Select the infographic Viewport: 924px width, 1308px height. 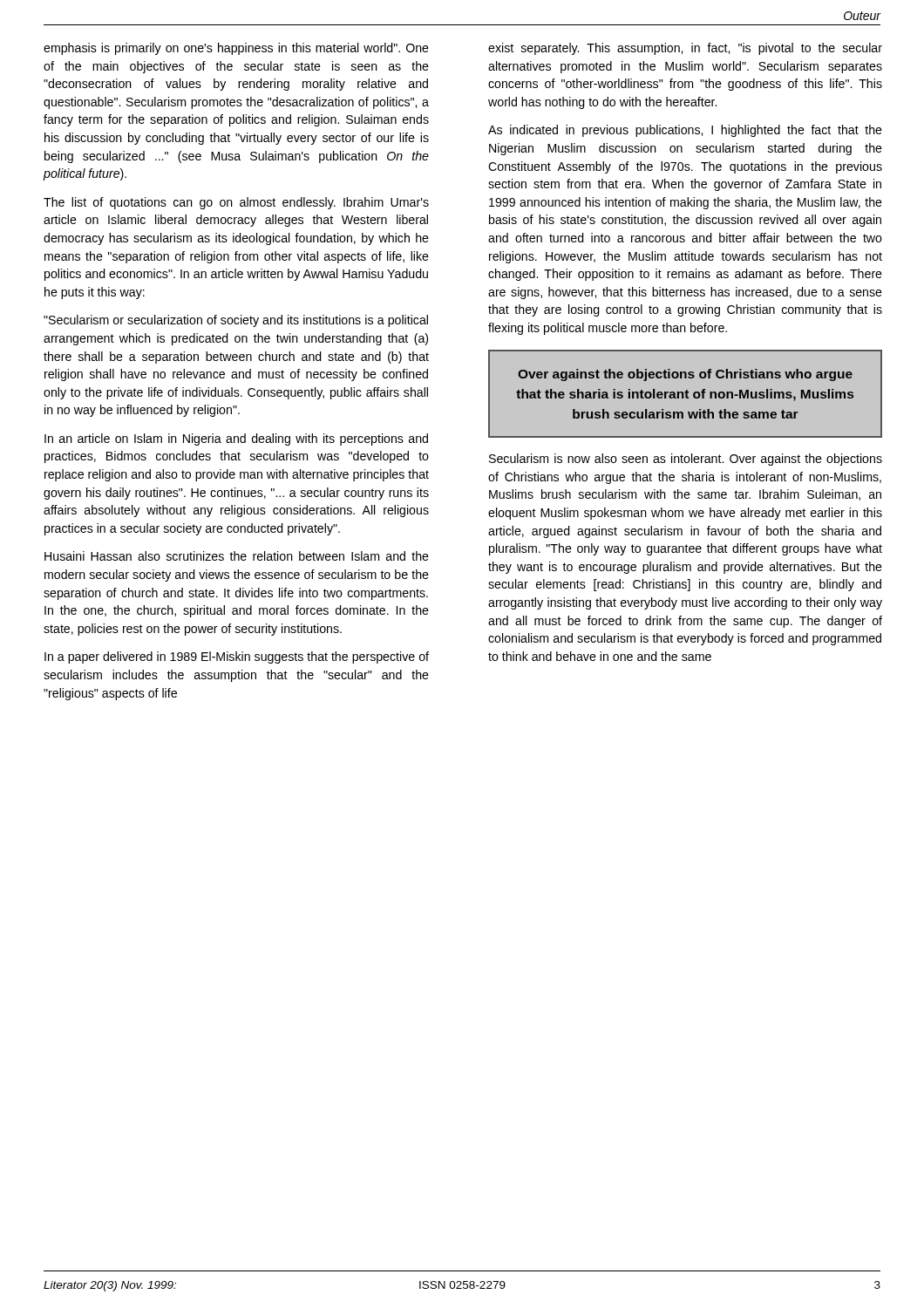(685, 394)
